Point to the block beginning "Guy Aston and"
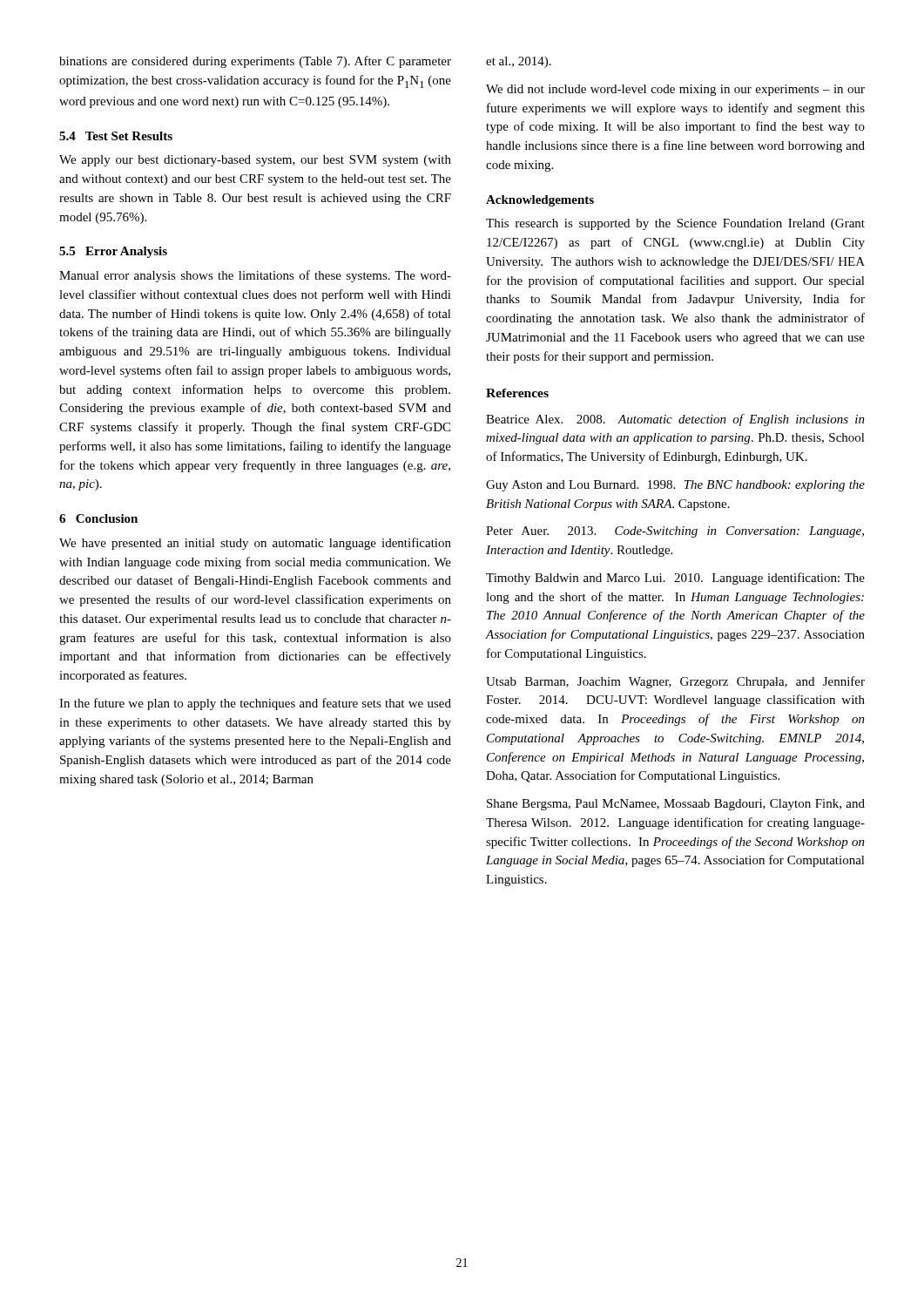The width and height of the screenshot is (924, 1307). 675,494
